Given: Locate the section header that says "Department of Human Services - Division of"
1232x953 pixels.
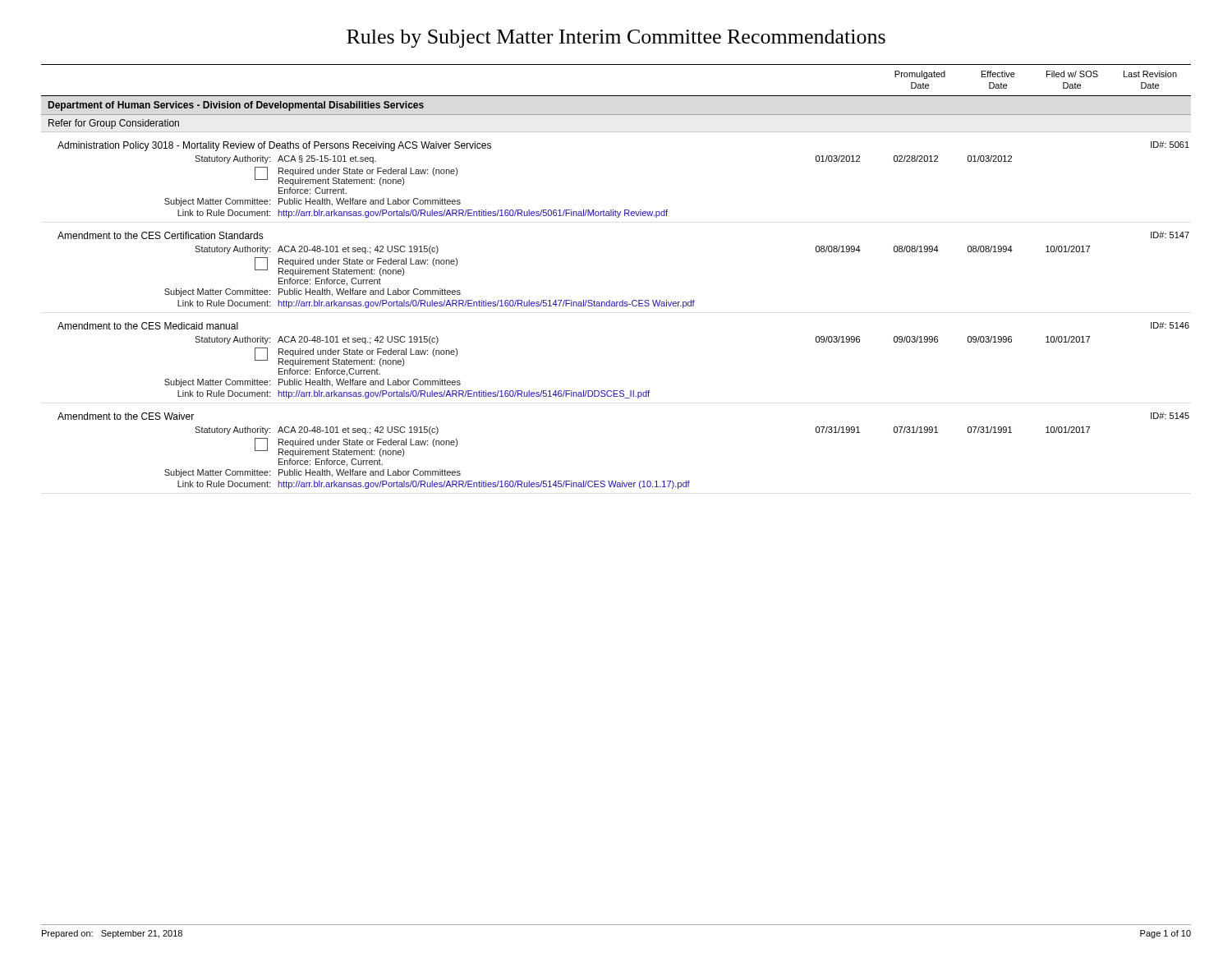Looking at the screenshot, I should coord(236,105).
